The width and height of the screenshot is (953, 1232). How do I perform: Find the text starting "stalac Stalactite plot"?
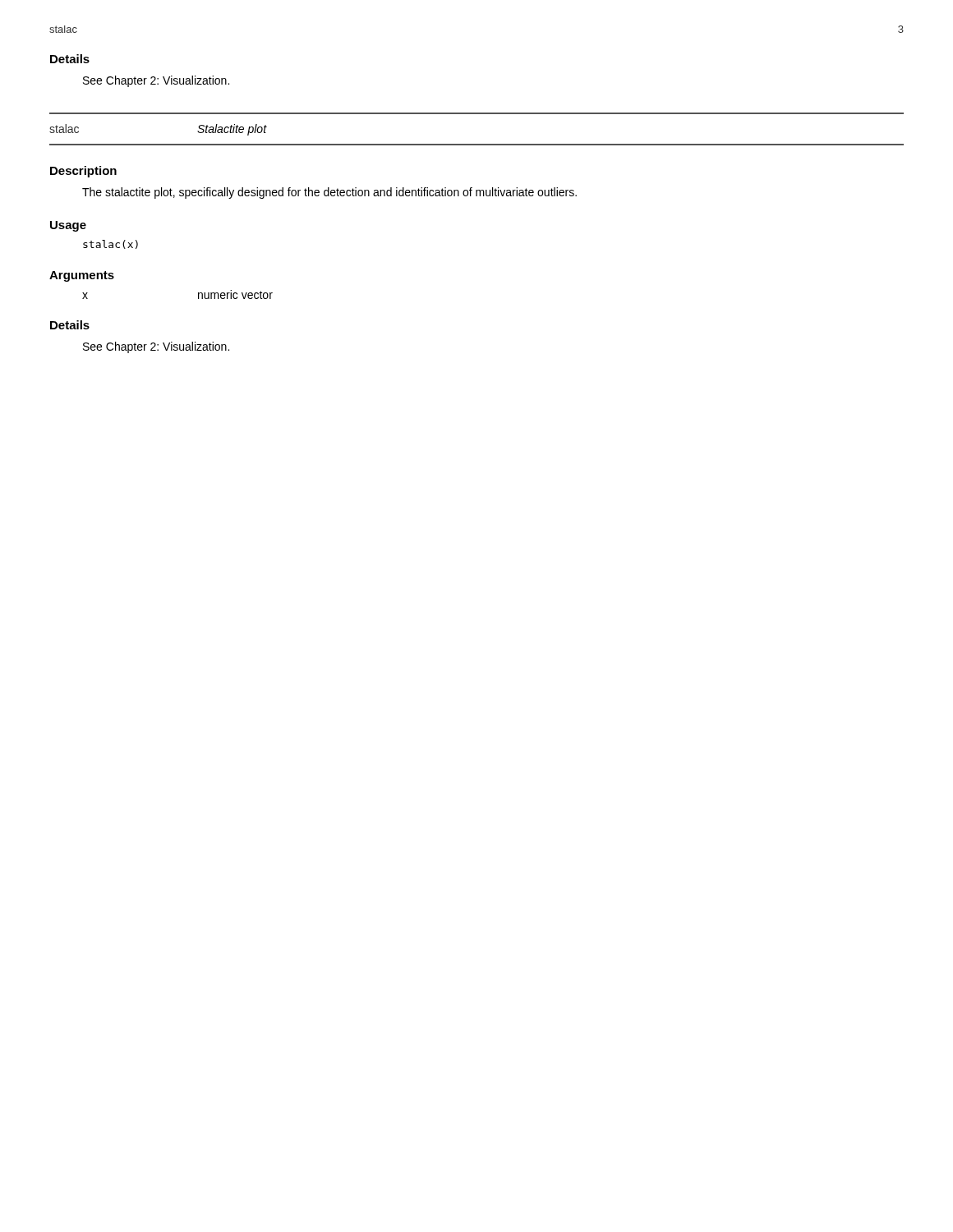[57, 129]
